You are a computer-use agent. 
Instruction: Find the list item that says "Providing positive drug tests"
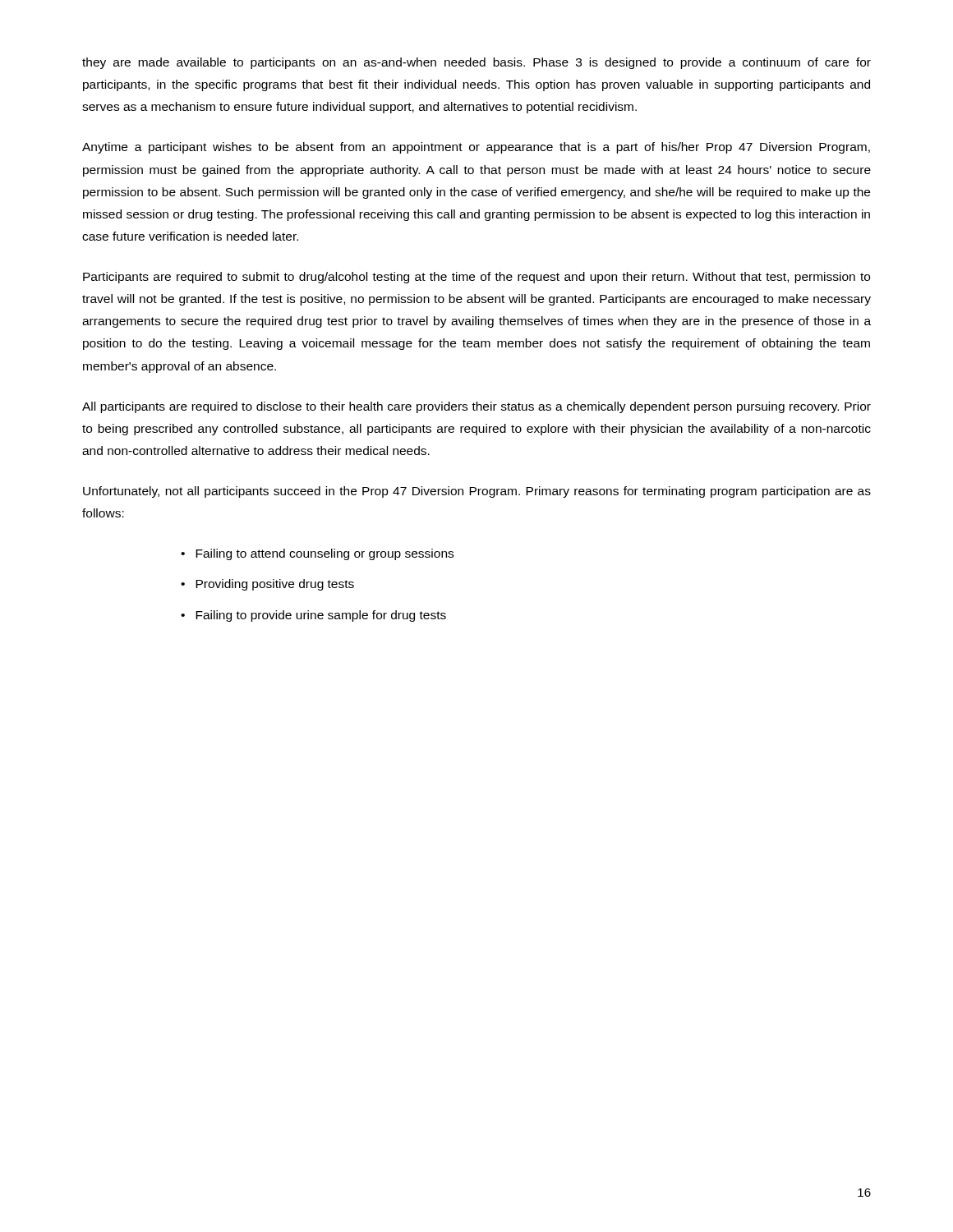click(x=275, y=584)
